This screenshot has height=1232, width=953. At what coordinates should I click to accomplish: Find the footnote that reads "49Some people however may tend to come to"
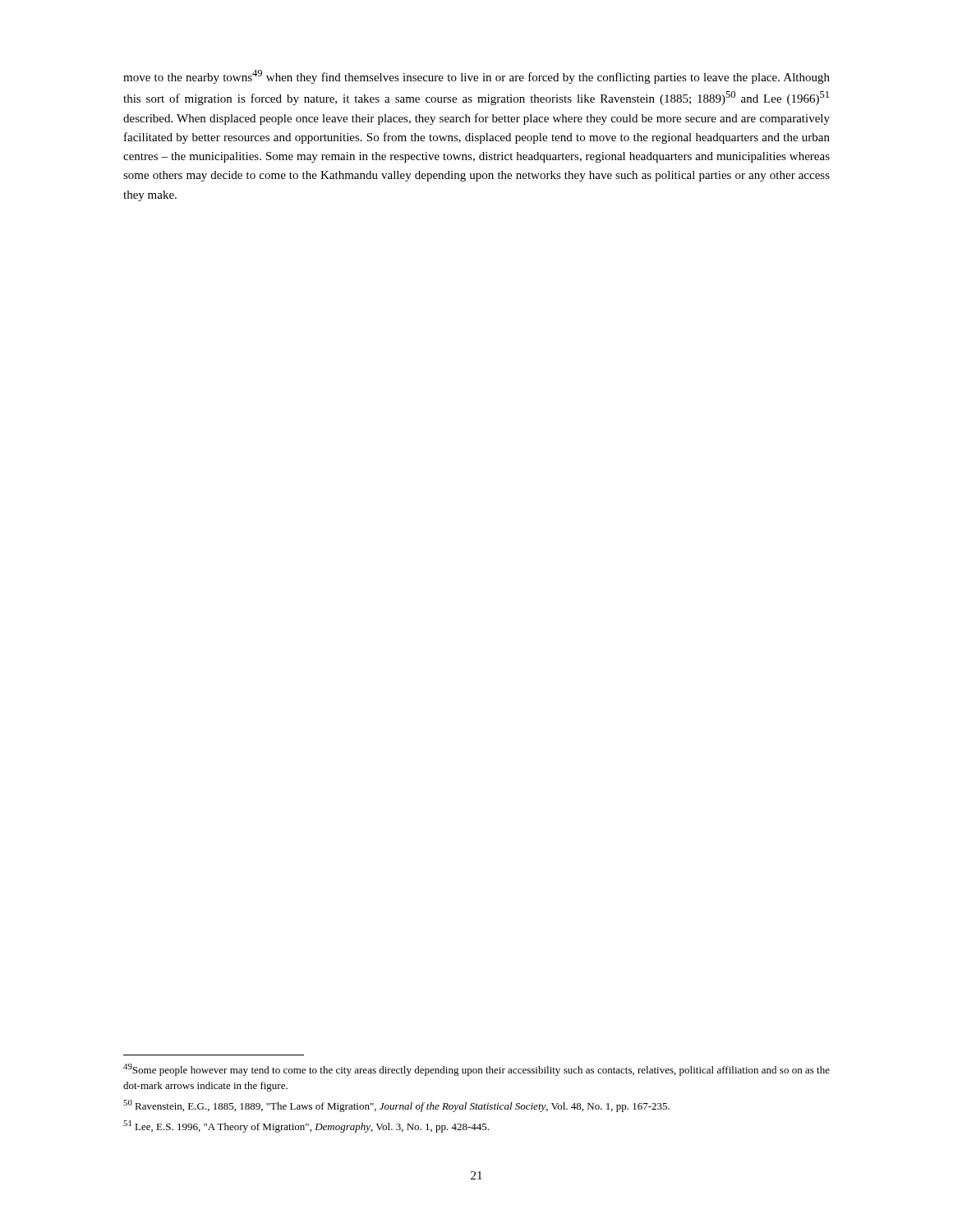(x=476, y=1076)
